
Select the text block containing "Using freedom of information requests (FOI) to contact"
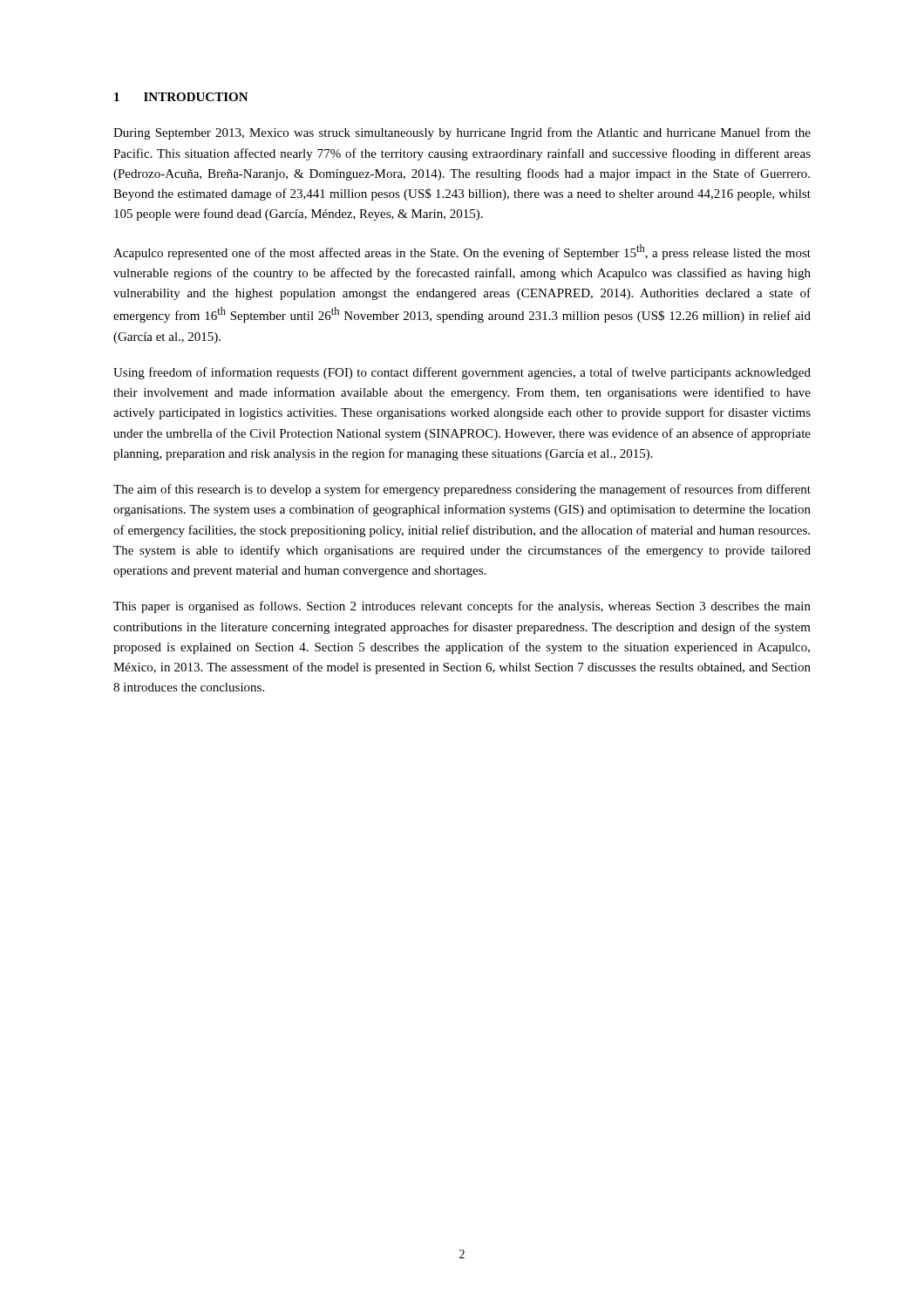click(462, 413)
